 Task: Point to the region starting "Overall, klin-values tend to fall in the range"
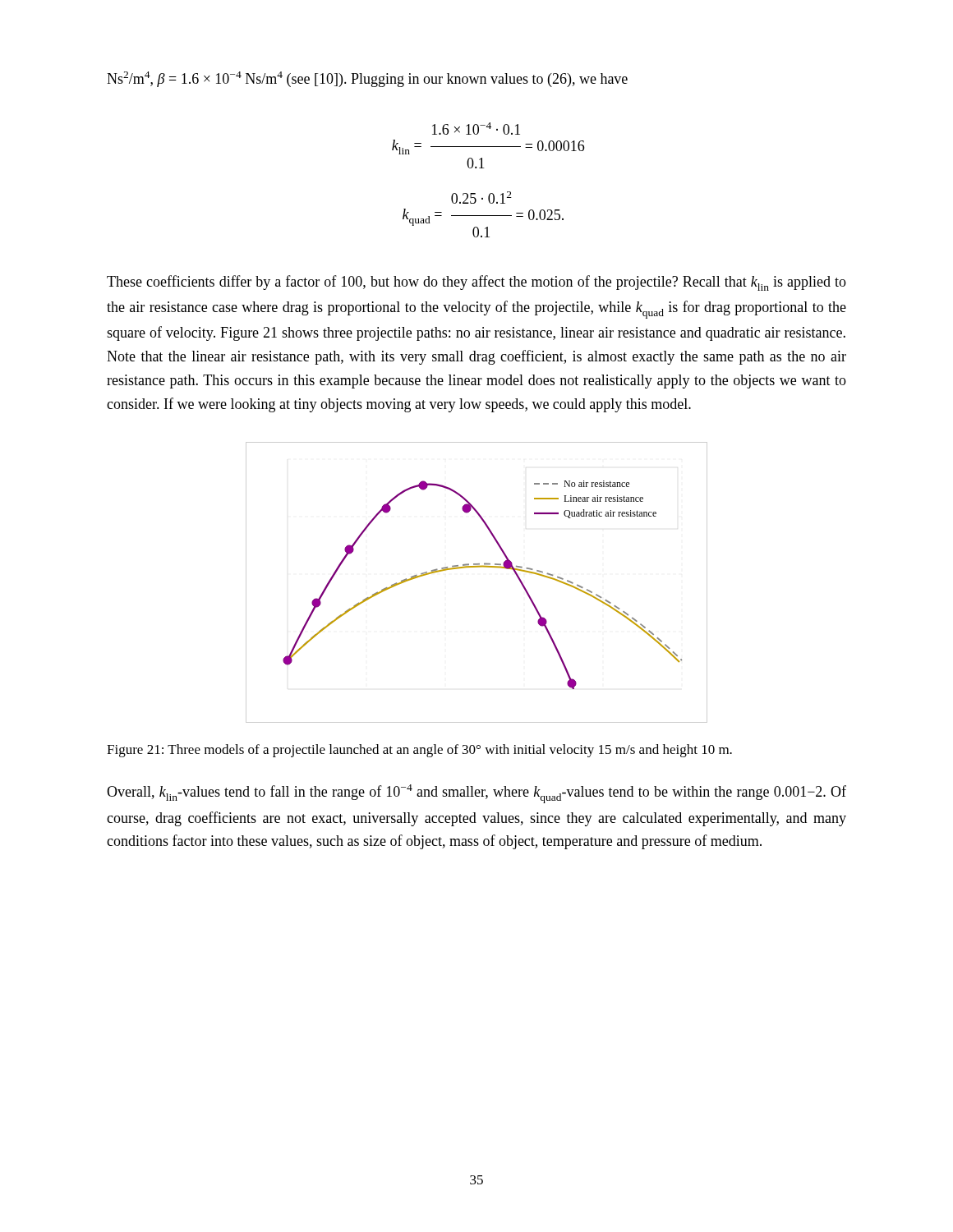pos(476,815)
